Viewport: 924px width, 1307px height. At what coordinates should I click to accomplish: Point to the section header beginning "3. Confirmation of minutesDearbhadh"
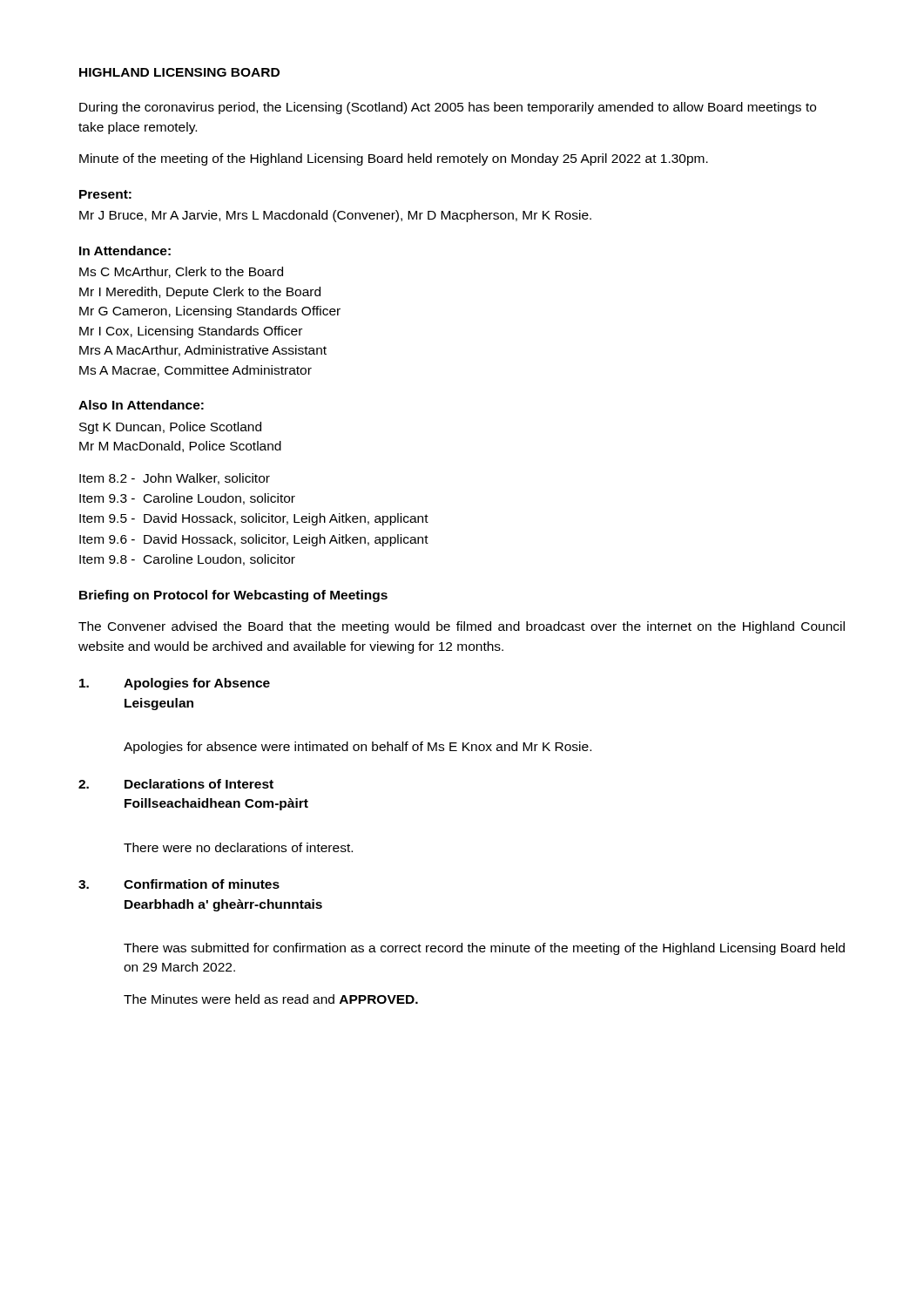click(x=179, y=884)
